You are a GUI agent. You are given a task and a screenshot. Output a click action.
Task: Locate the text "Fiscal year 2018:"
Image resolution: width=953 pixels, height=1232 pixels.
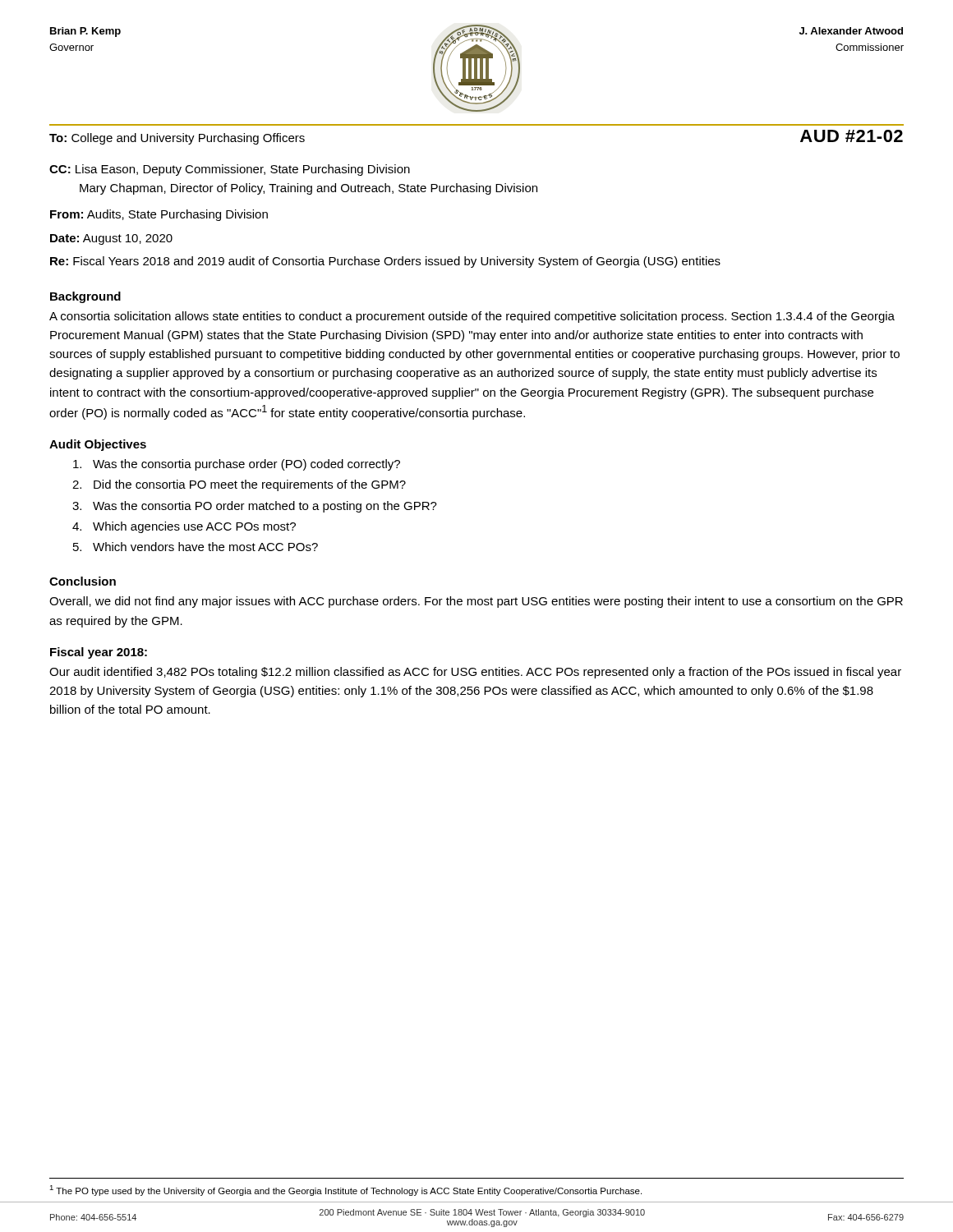coord(99,652)
